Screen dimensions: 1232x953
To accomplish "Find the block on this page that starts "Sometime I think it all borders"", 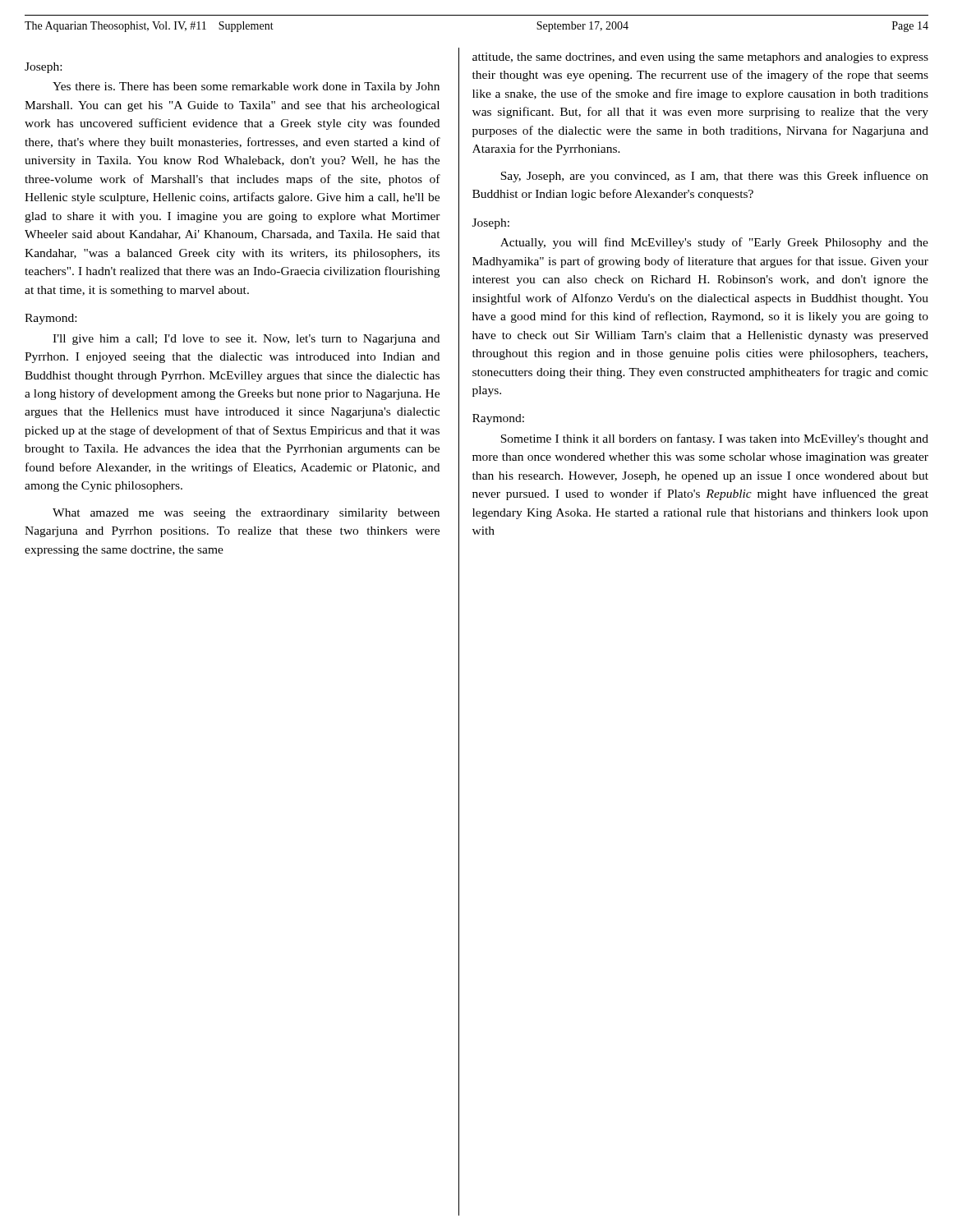I will [x=700, y=485].
